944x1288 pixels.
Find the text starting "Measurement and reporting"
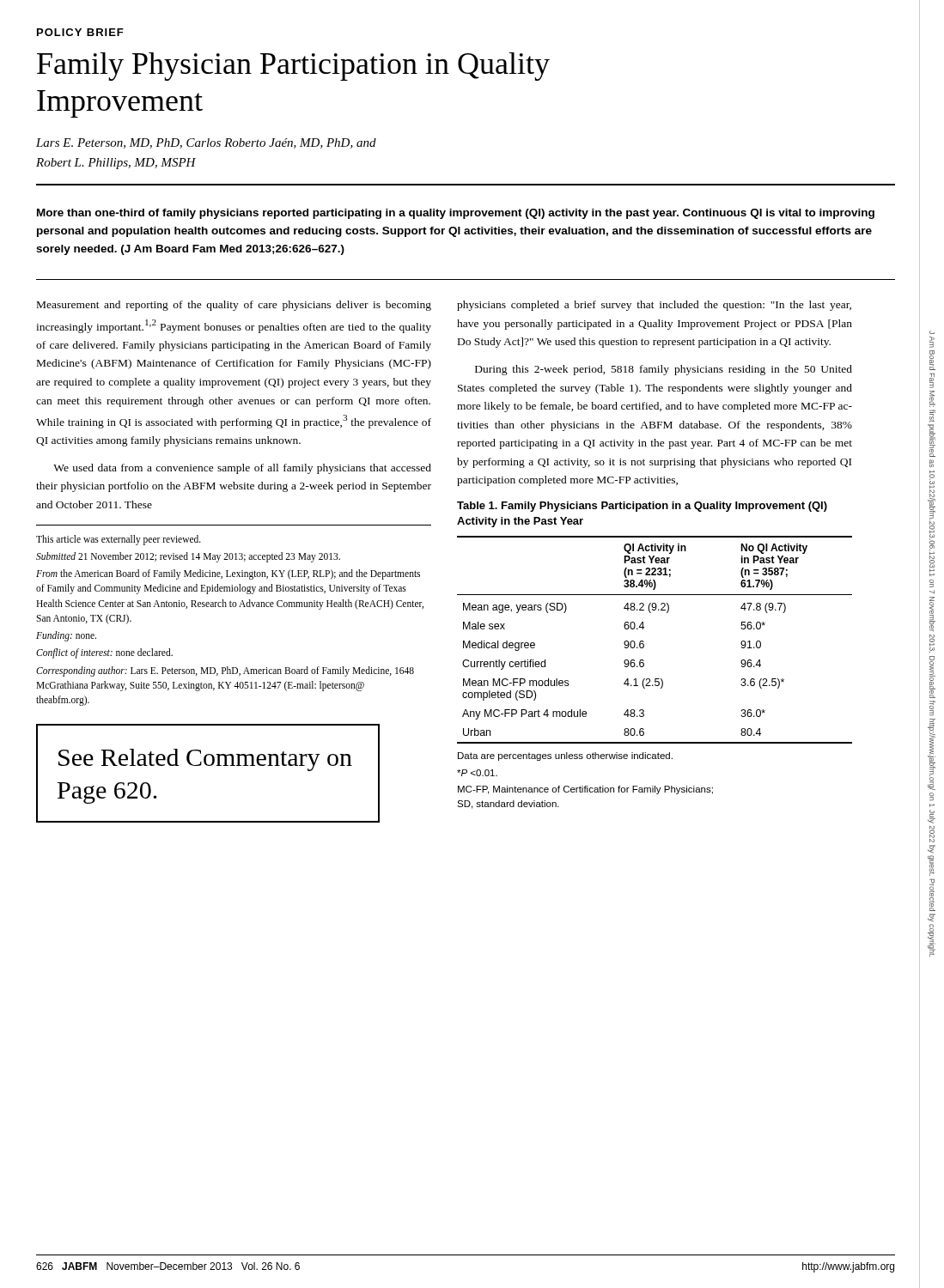tap(234, 405)
